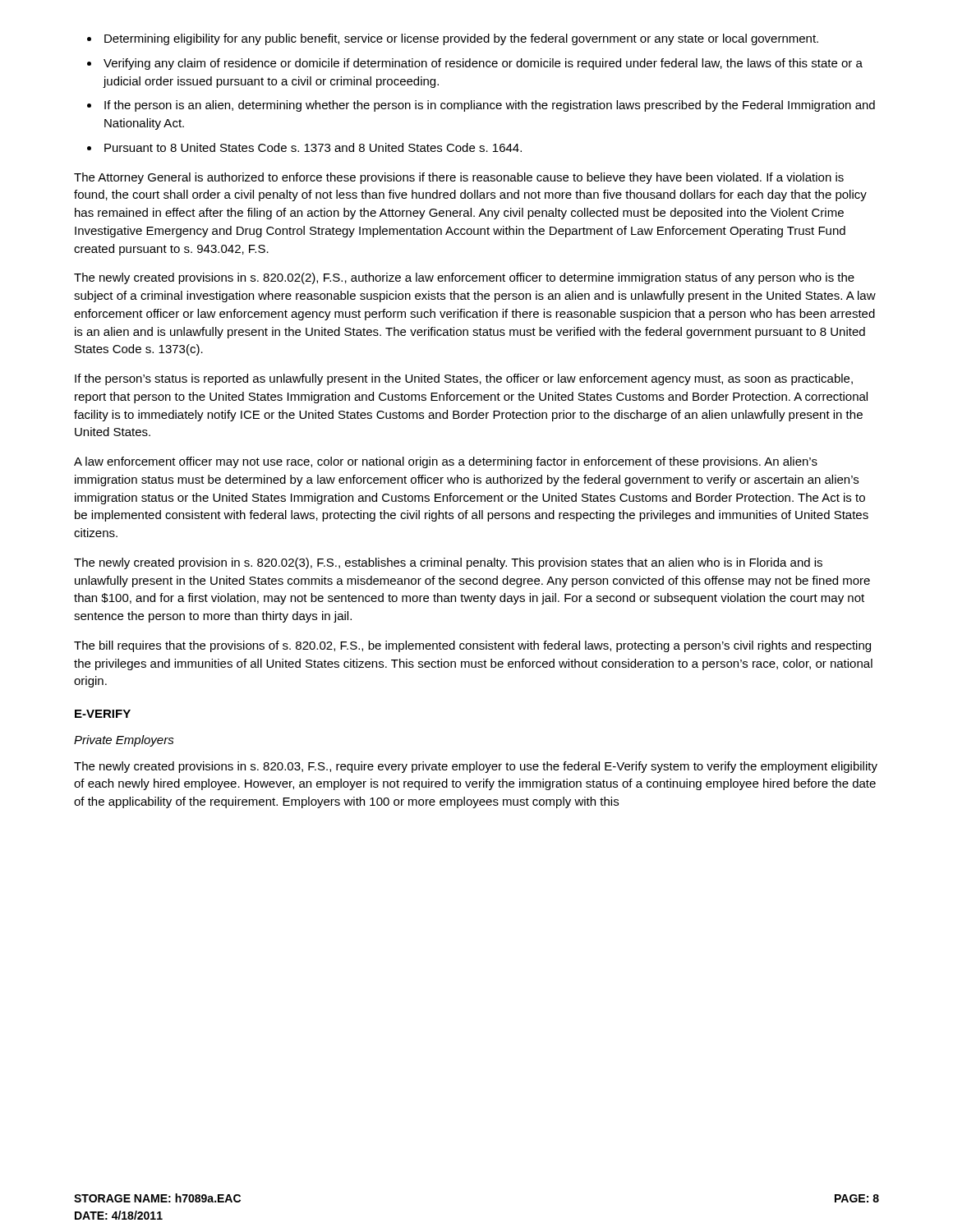Click on the text block containing "The newly created provisions in s. 820.02(2),"

point(475,313)
